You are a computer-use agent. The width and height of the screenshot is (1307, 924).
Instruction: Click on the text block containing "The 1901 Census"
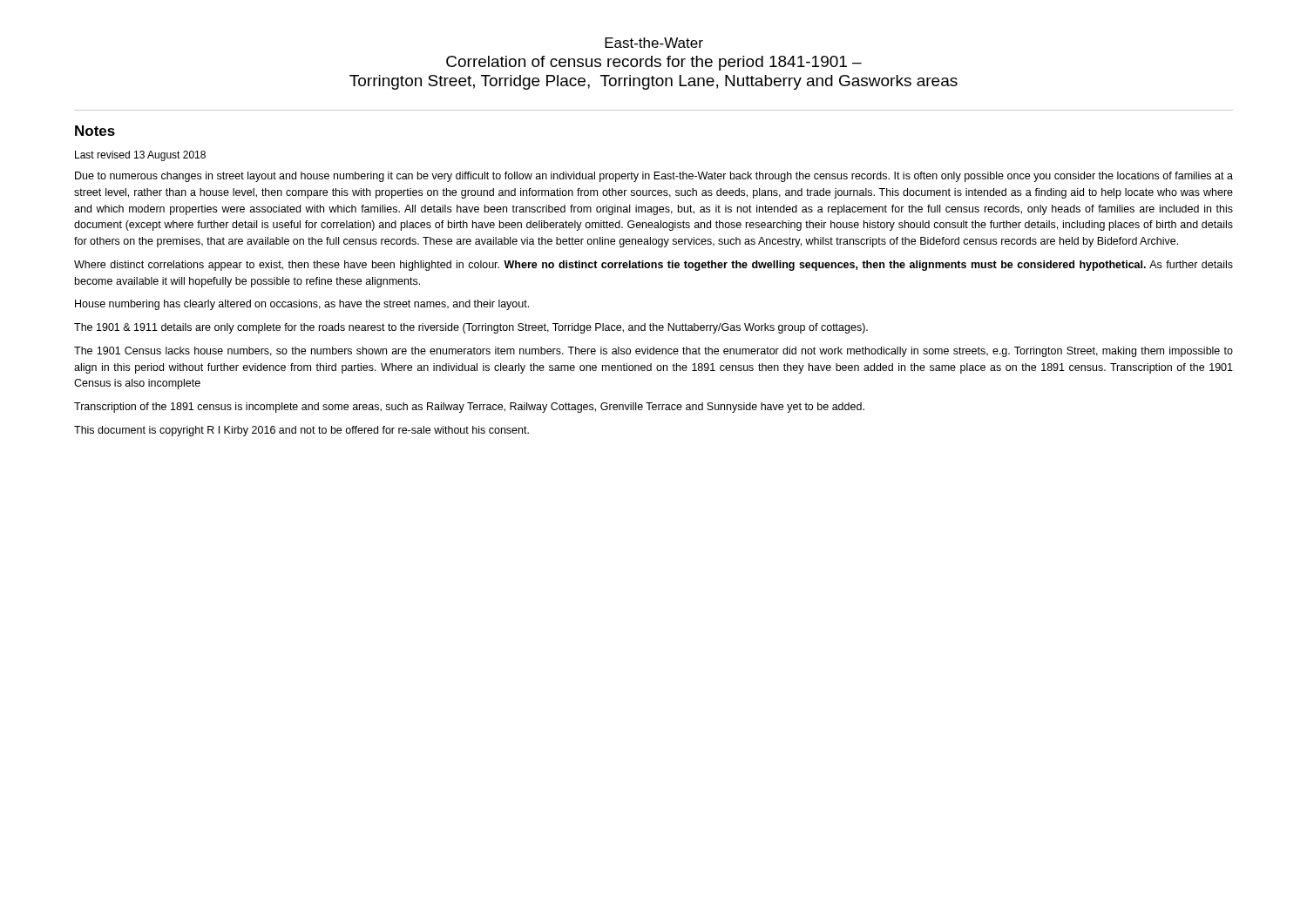(654, 367)
